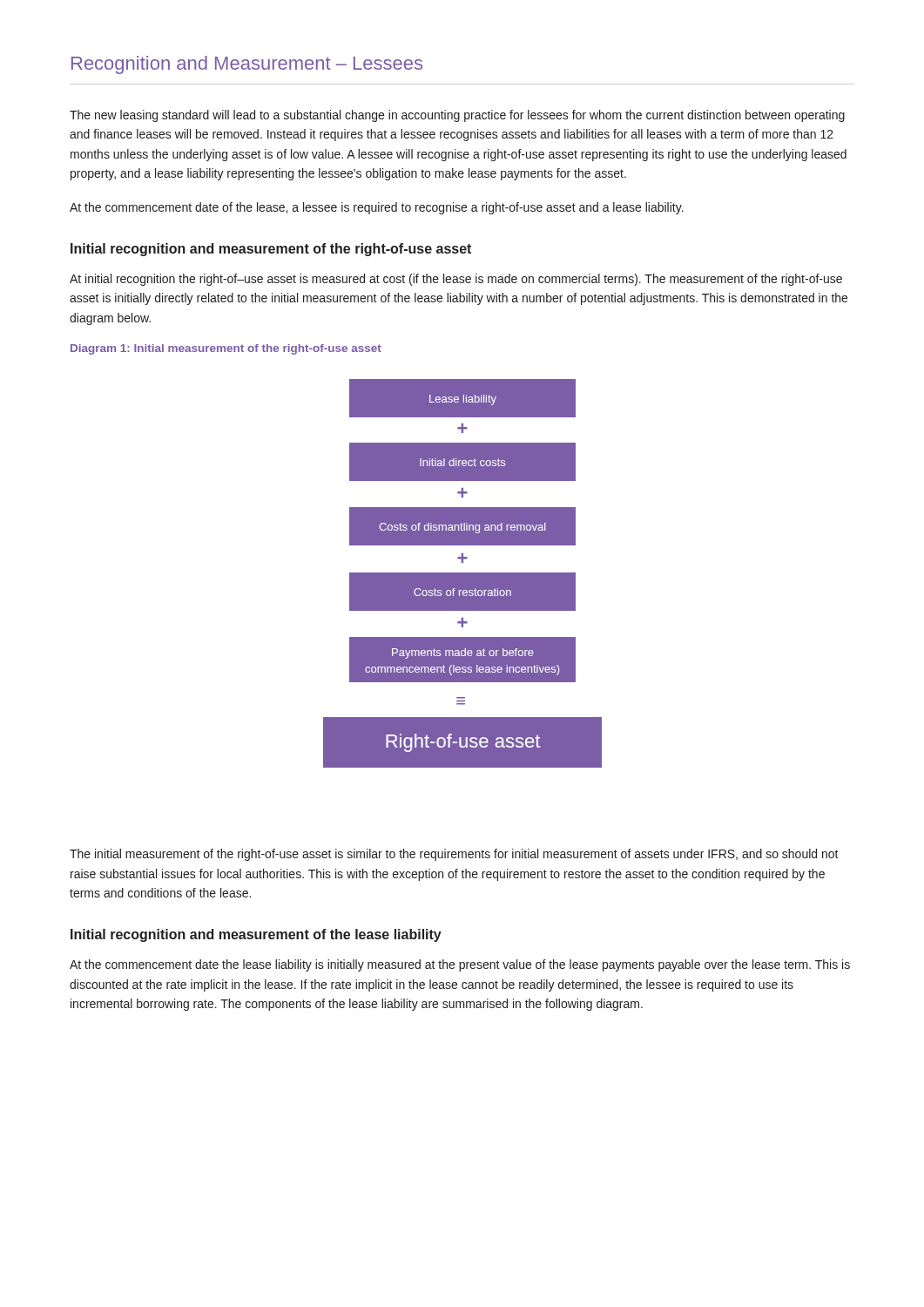Navigate to the text block starting "The initial measurement"
Viewport: 924px width, 1307px height.
[x=454, y=874]
